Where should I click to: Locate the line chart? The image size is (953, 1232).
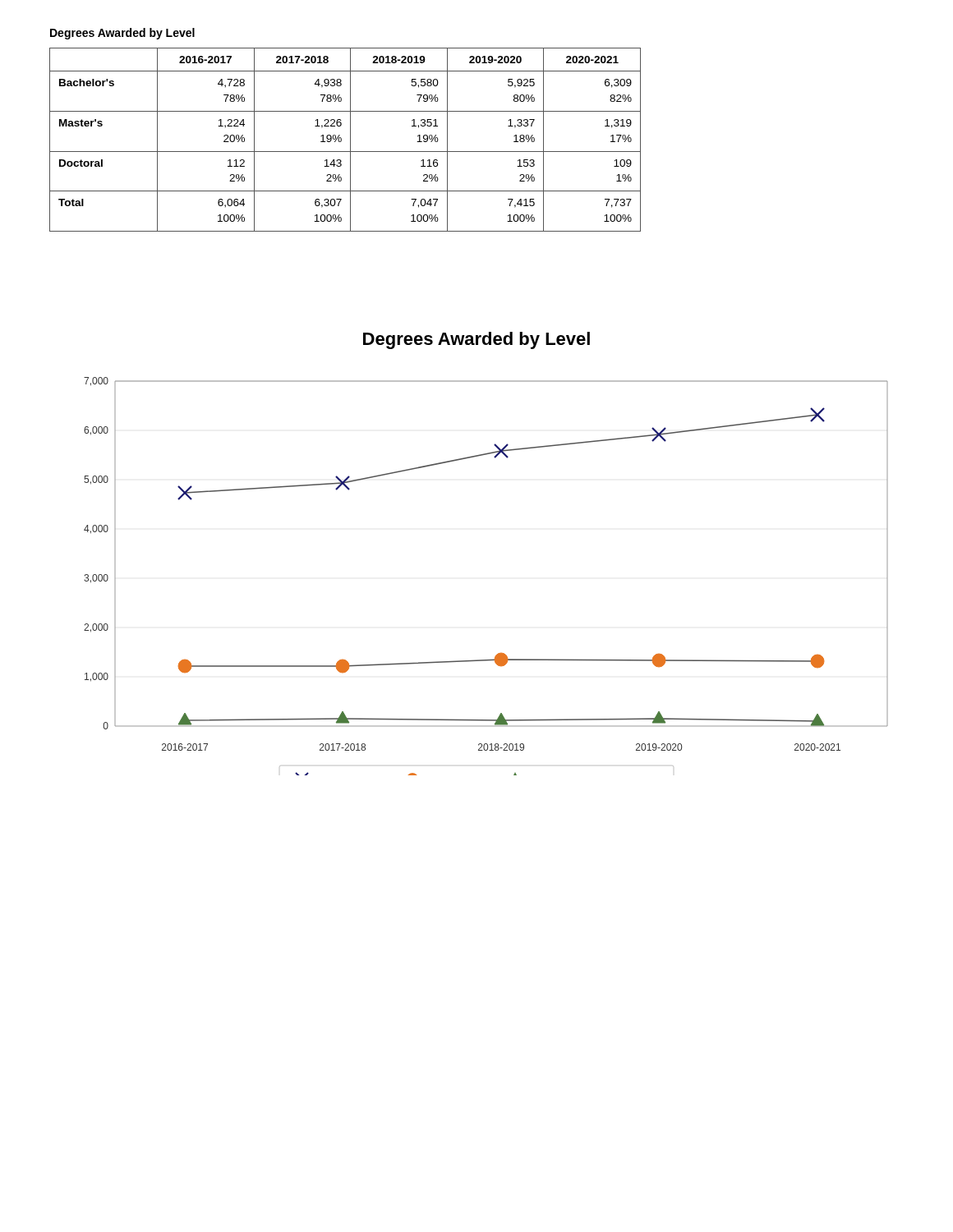click(476, 554)
